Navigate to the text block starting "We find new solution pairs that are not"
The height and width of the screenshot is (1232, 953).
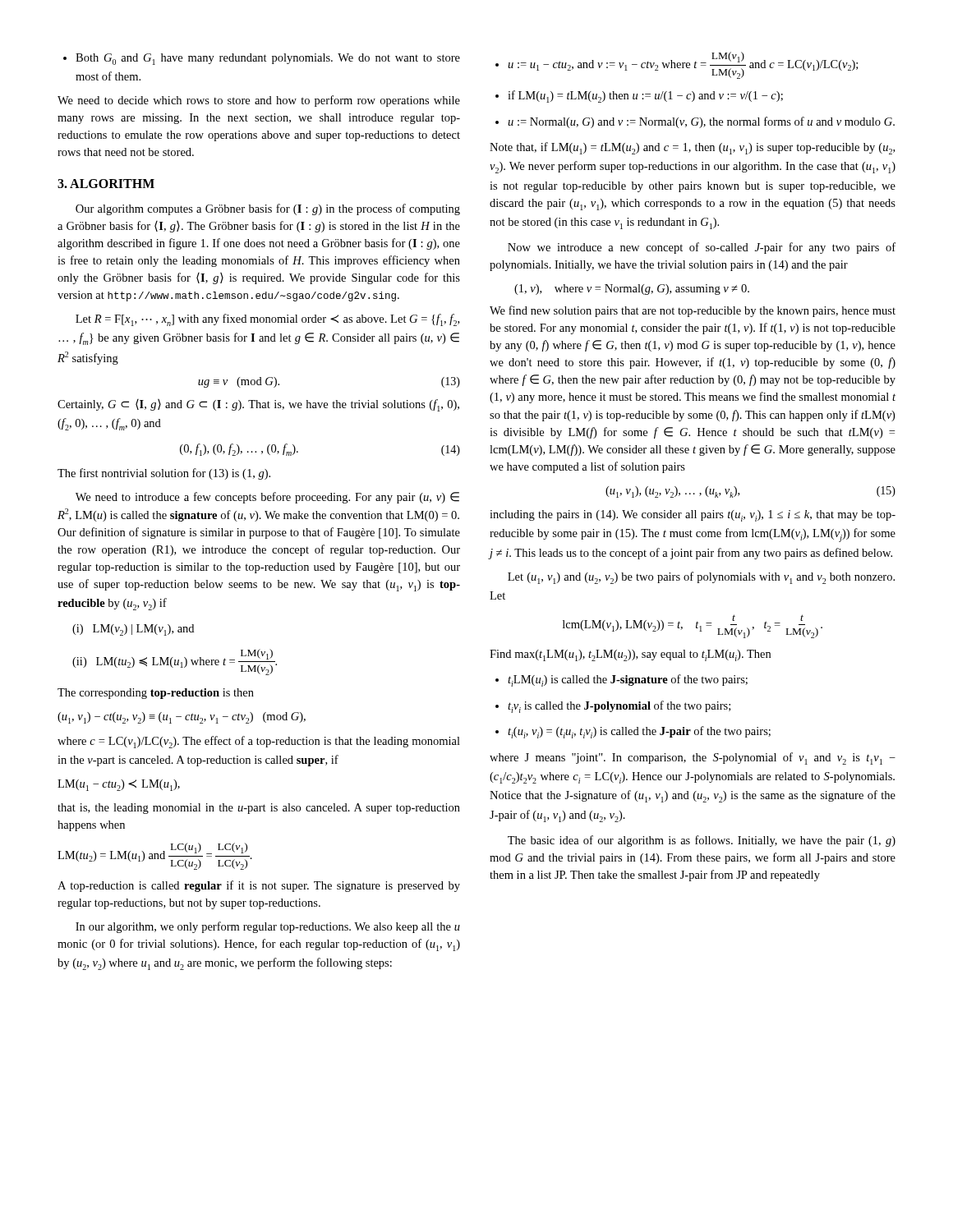[x=693, y=389]
